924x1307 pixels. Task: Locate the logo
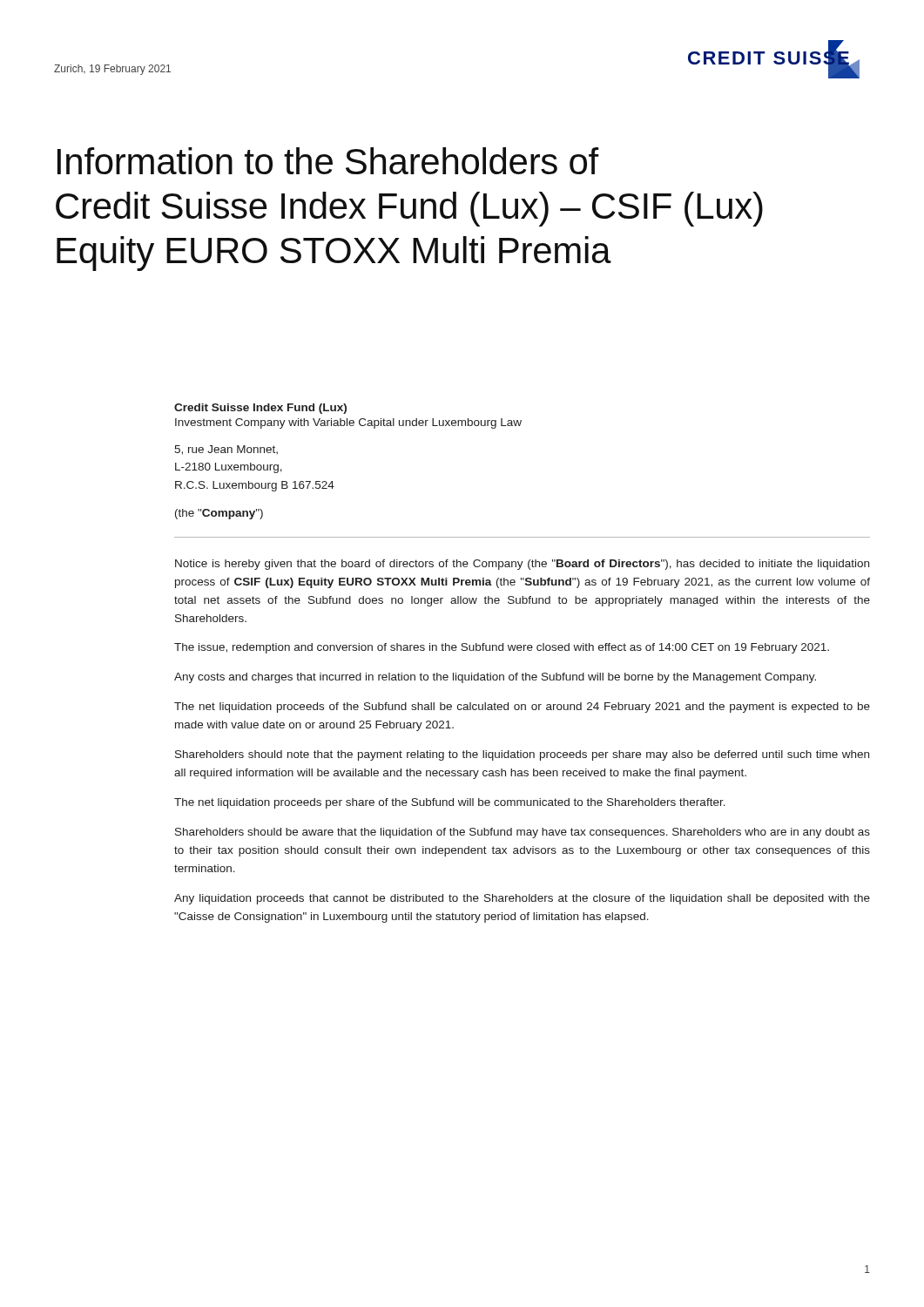tap(779, 59)
